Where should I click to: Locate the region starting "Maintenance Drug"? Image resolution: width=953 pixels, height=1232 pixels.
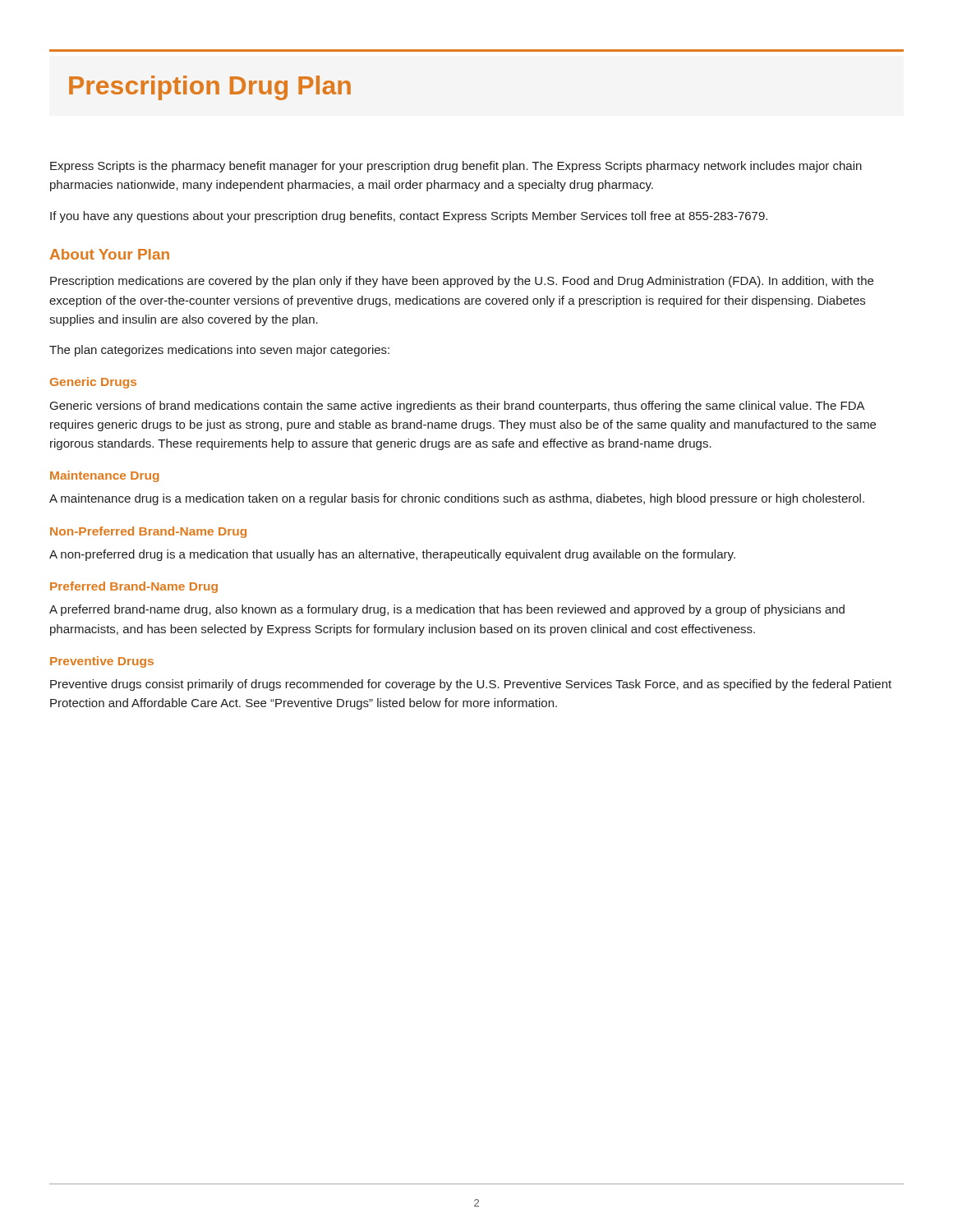[x=104, y=475]
